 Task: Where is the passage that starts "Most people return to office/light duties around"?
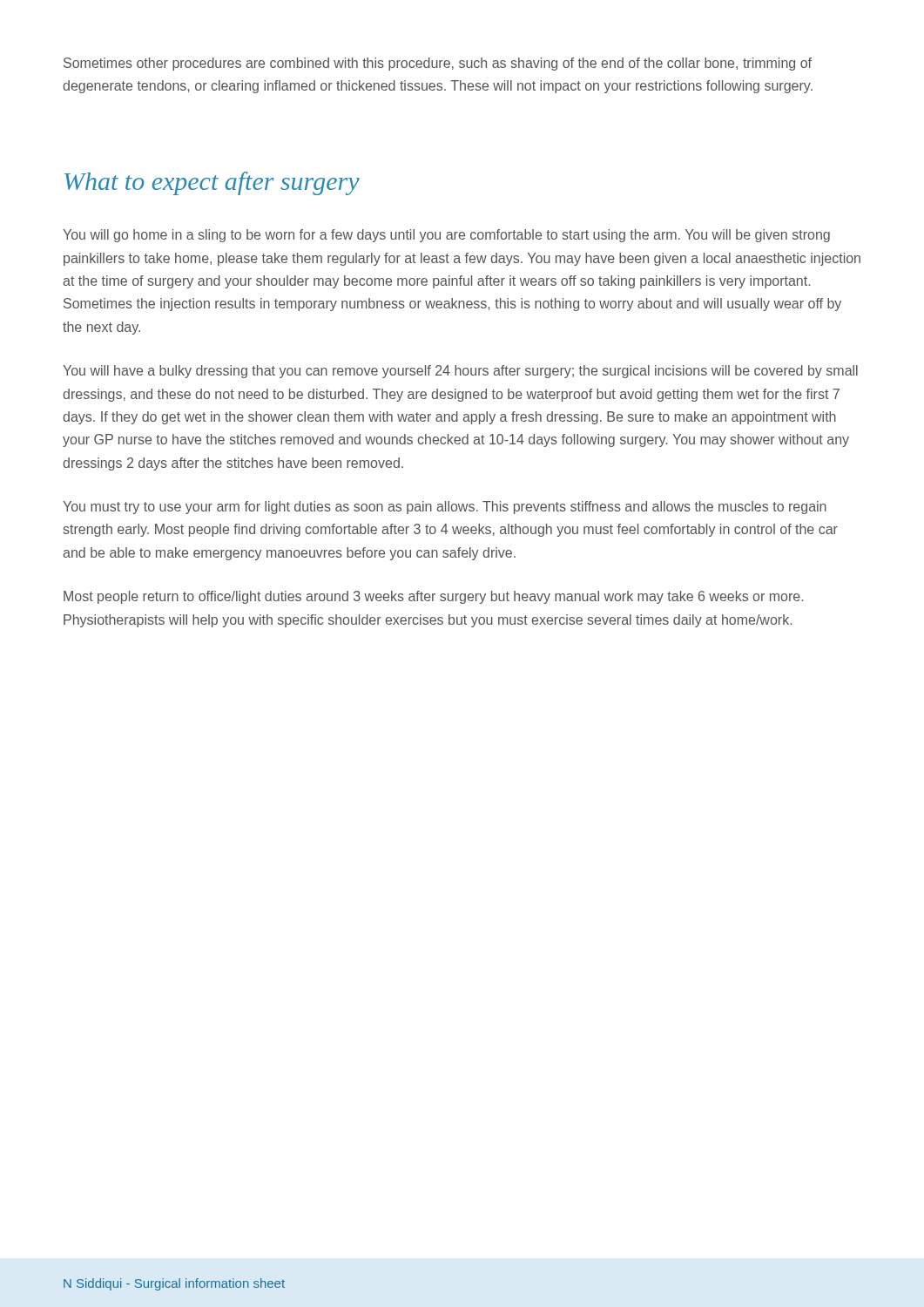[434, 608]
